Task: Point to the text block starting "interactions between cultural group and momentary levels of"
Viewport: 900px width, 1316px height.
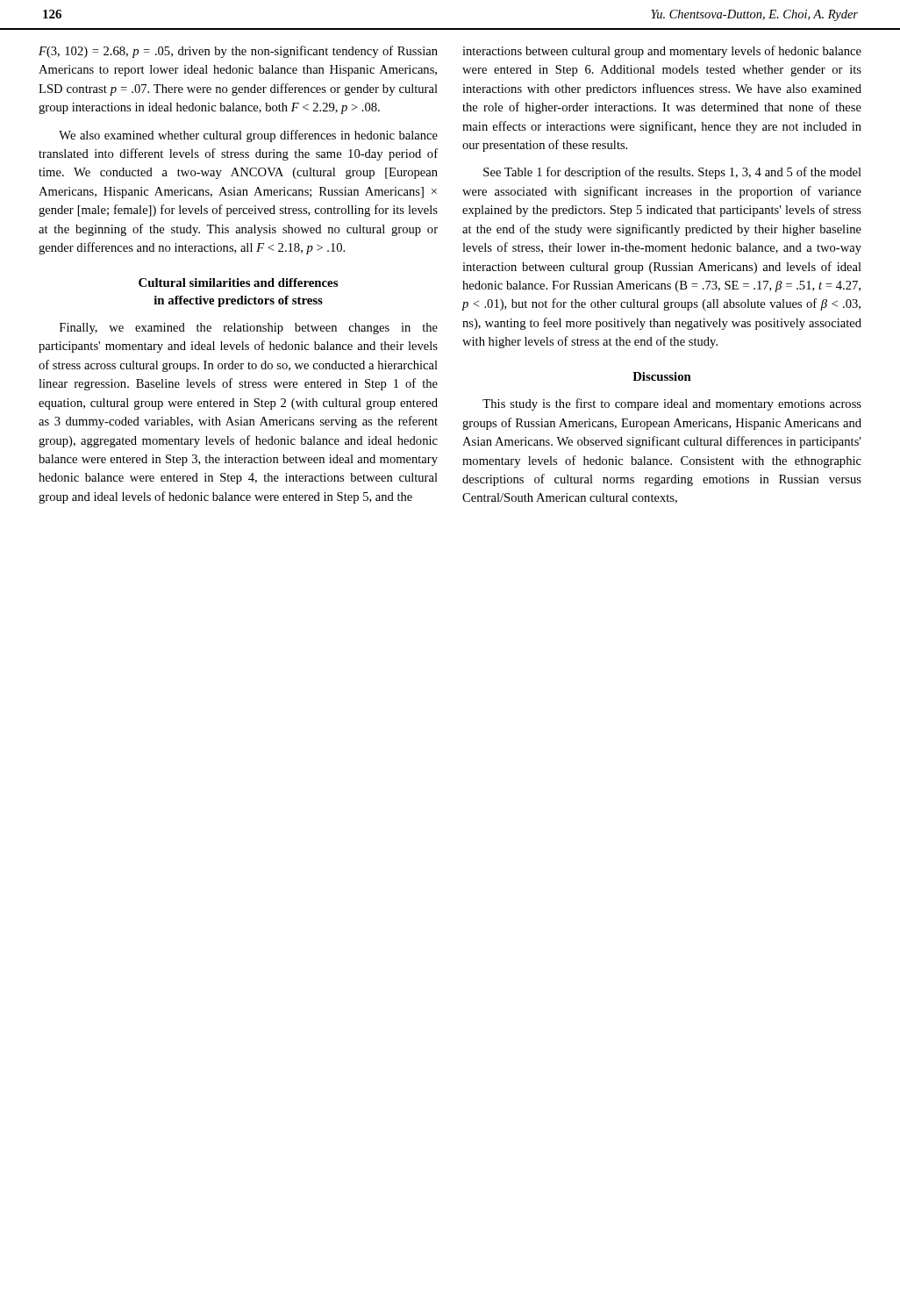Action: pos(662,98)
